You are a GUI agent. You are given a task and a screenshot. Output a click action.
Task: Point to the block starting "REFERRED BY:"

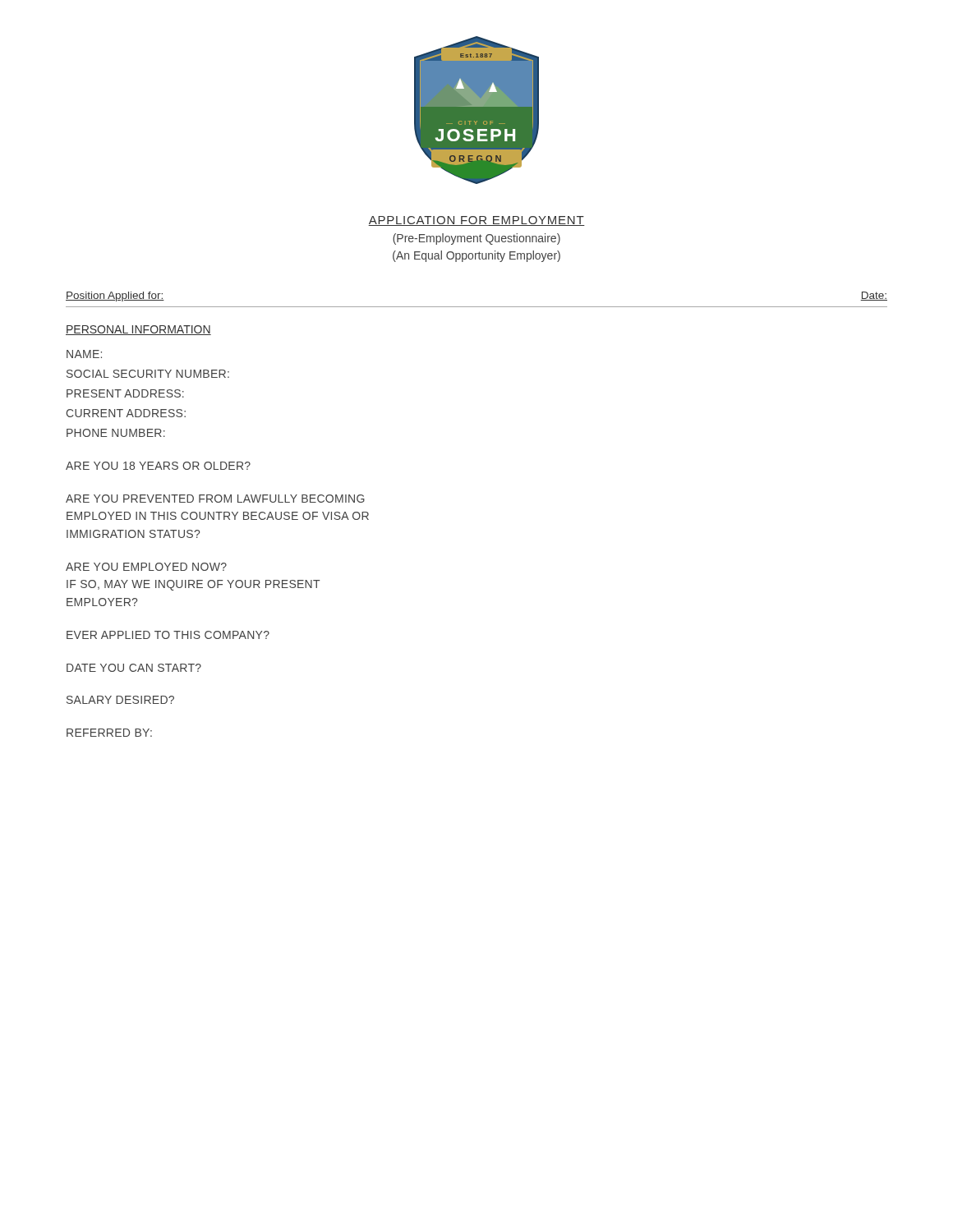click(109, 732)
